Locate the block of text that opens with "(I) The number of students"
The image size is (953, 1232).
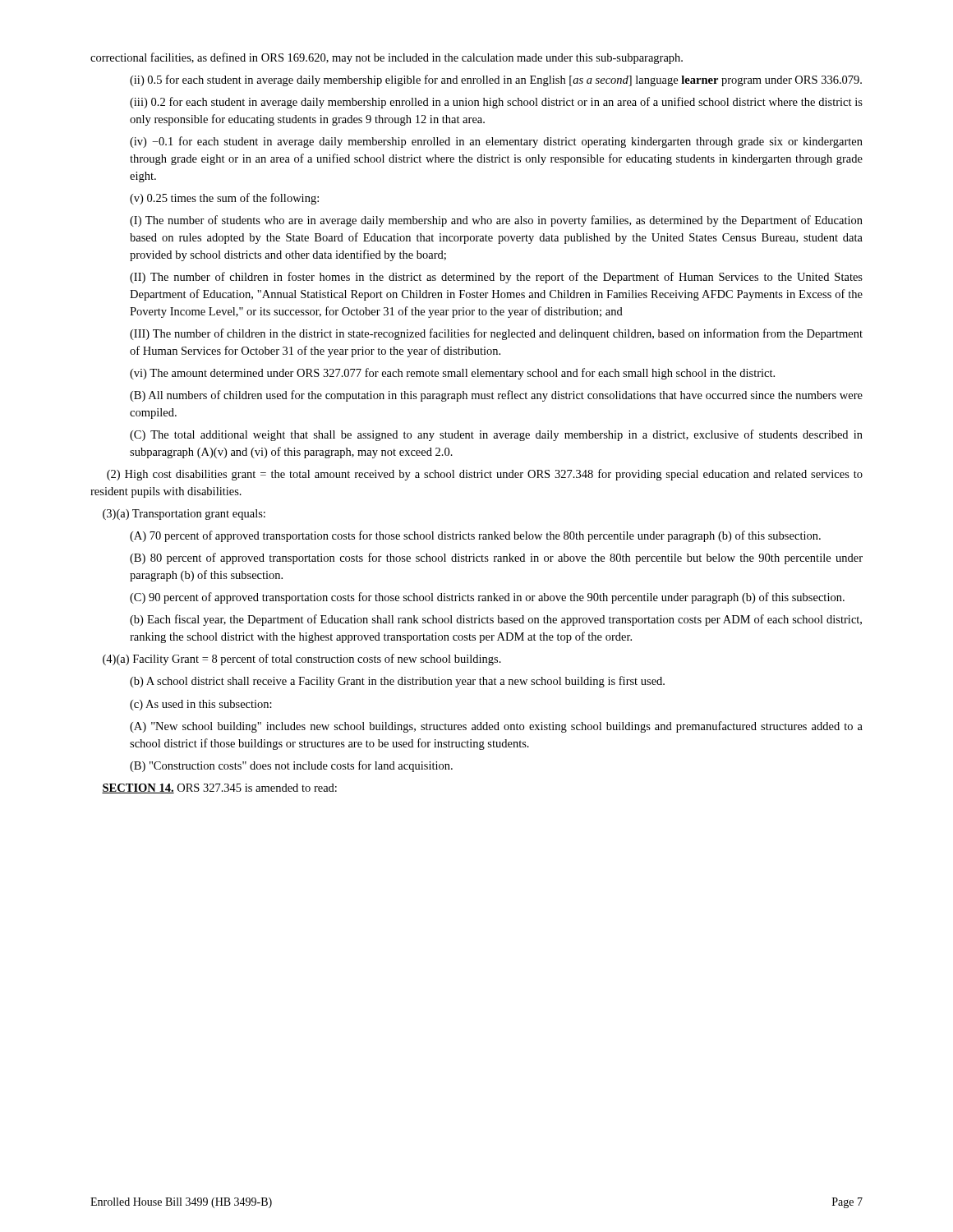point(496,238)
